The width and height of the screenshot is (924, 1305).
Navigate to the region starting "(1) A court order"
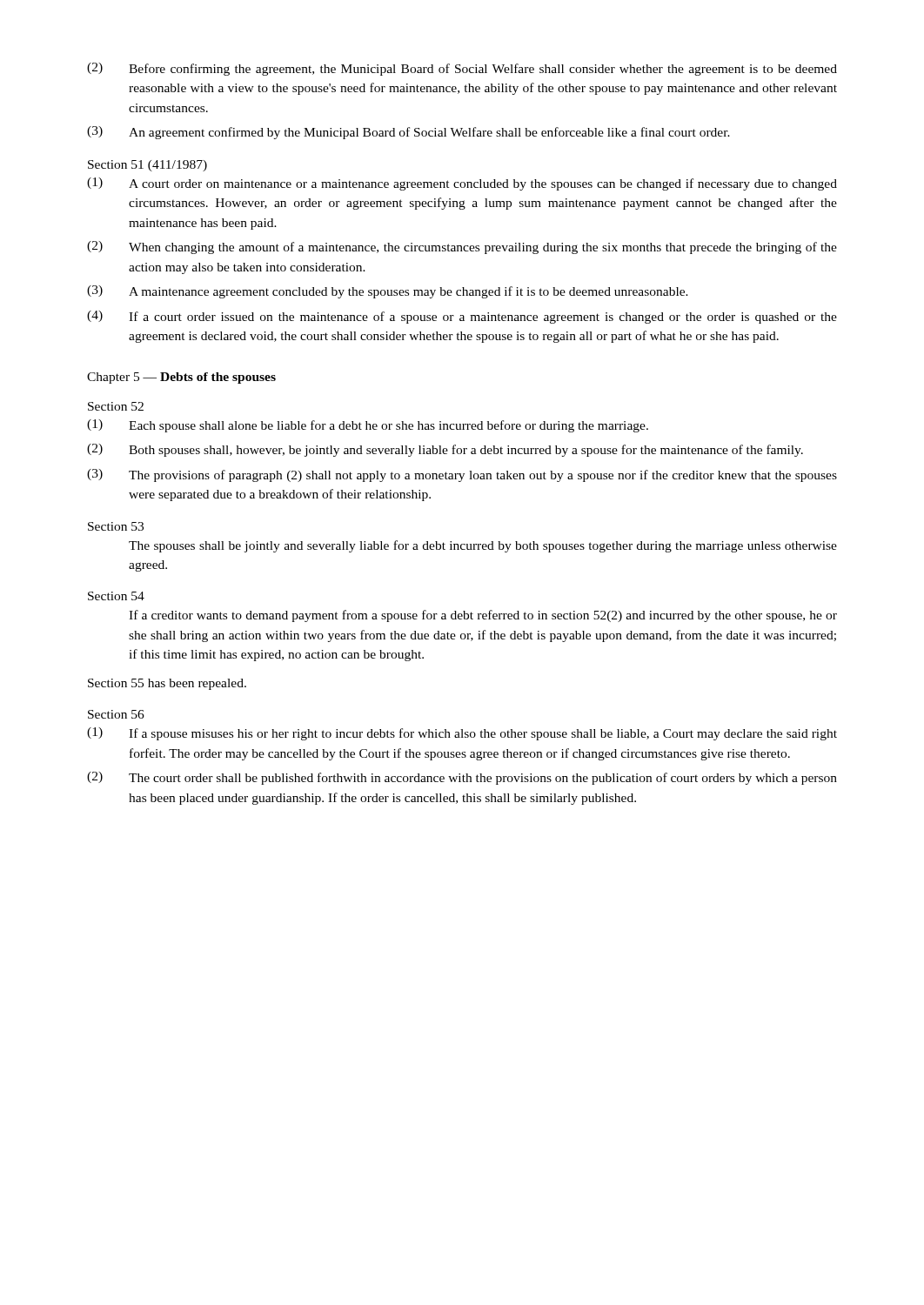pos(462,203)
